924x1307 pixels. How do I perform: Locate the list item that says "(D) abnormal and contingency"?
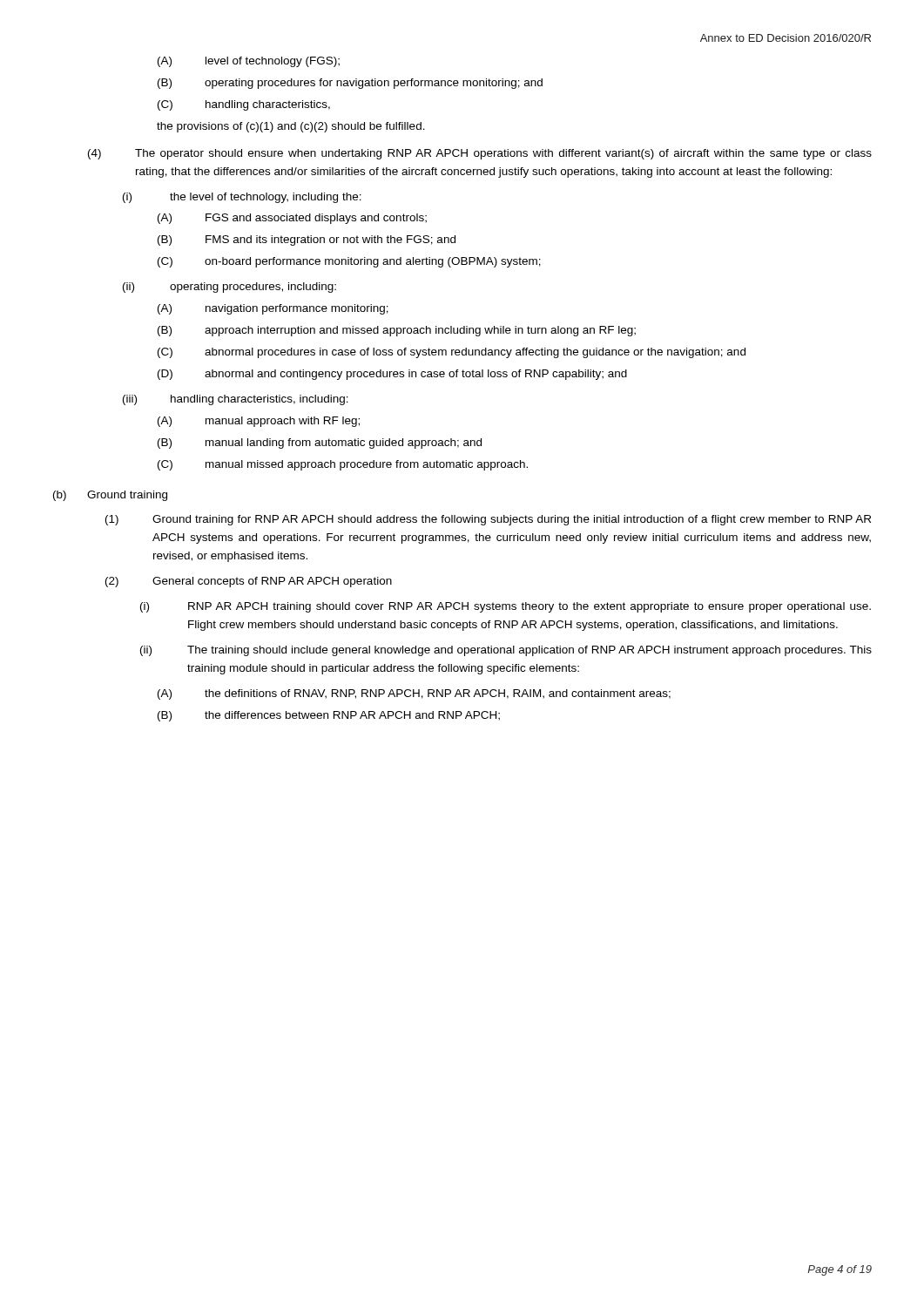tap(514, 374)
